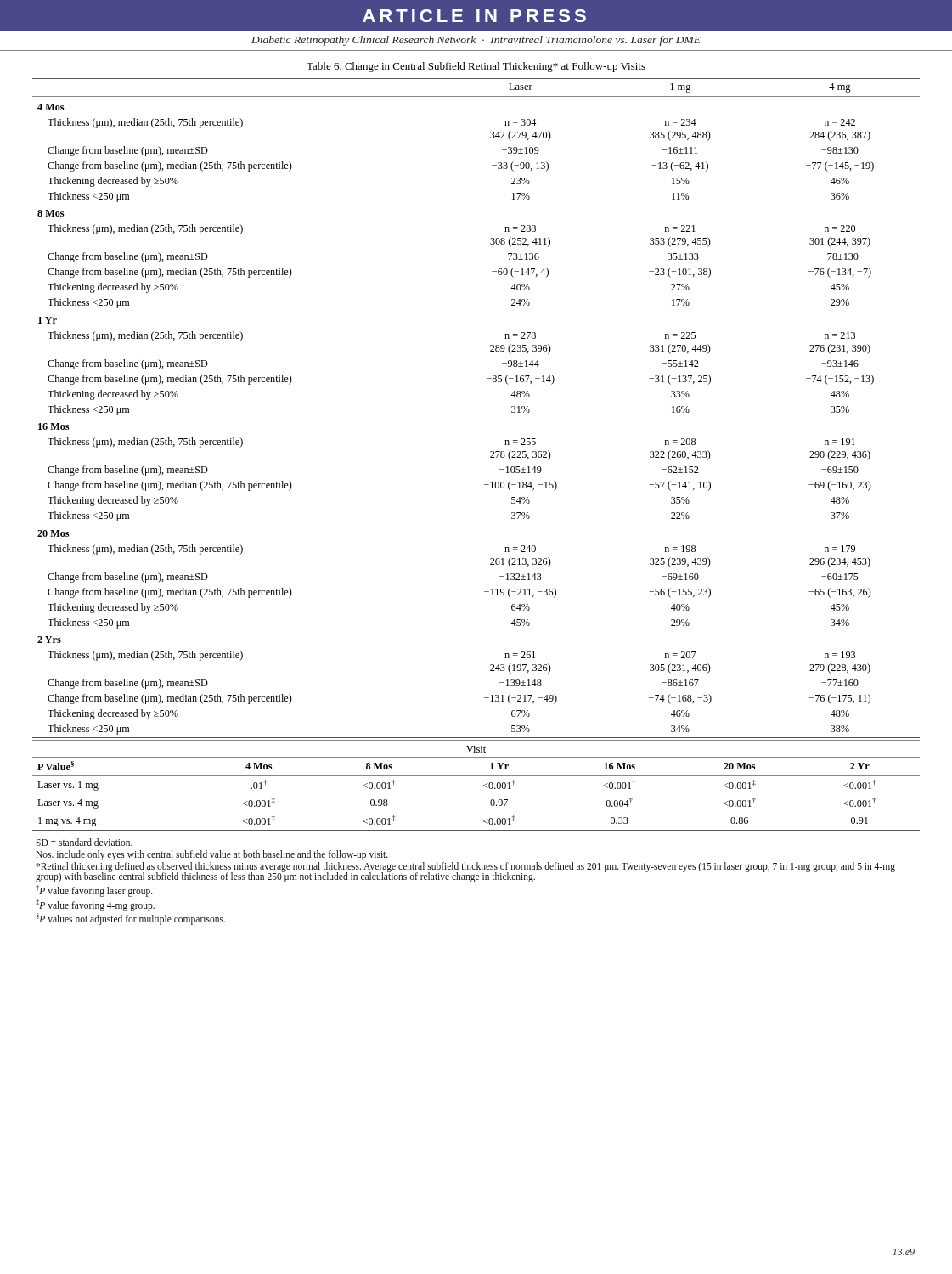This screenshot has width=952, height=1274.
Task: Select the text block starting "Table 6. Change in Central"
Action: (476, 66)
